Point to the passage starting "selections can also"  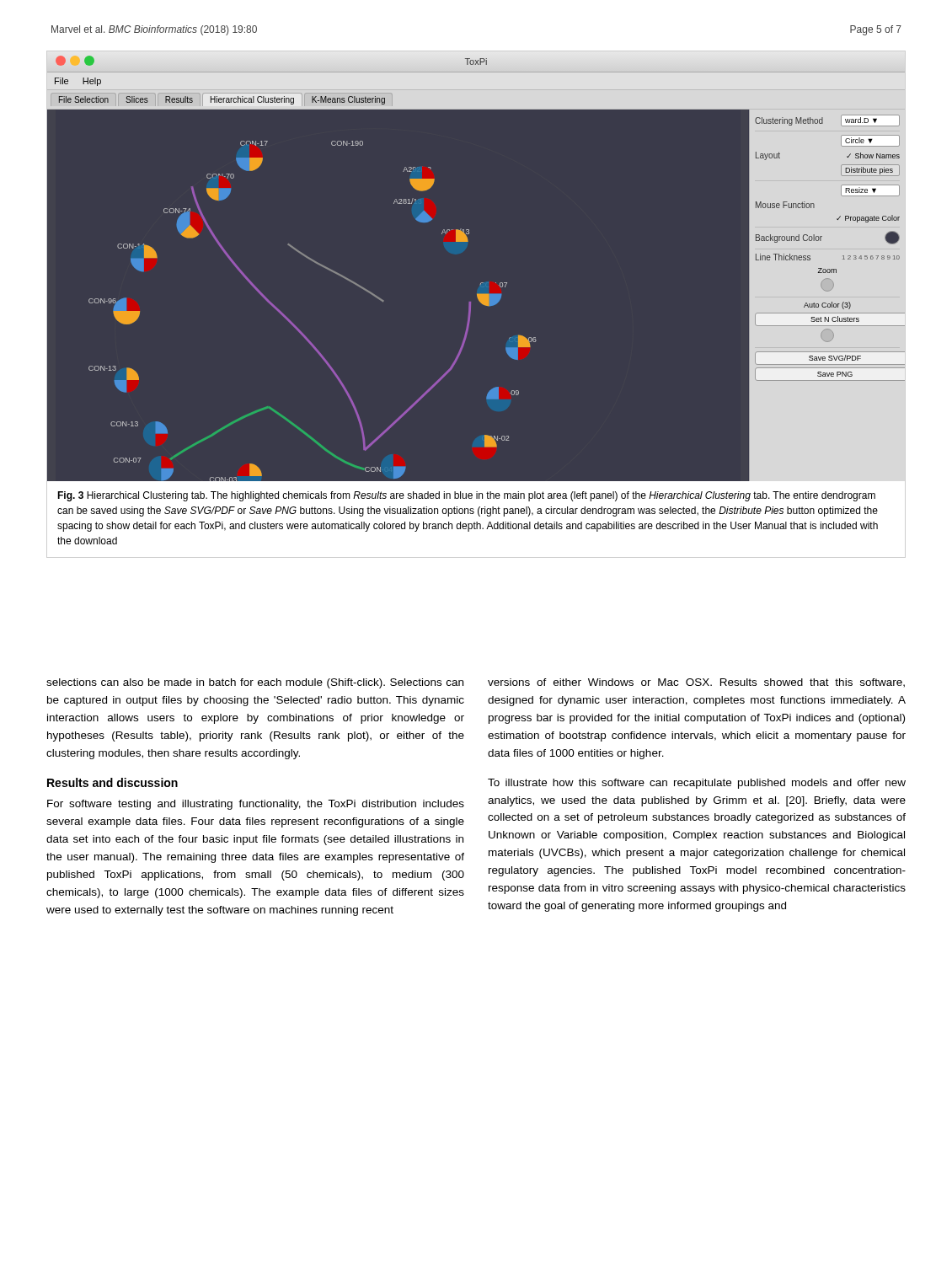point(255,717)
